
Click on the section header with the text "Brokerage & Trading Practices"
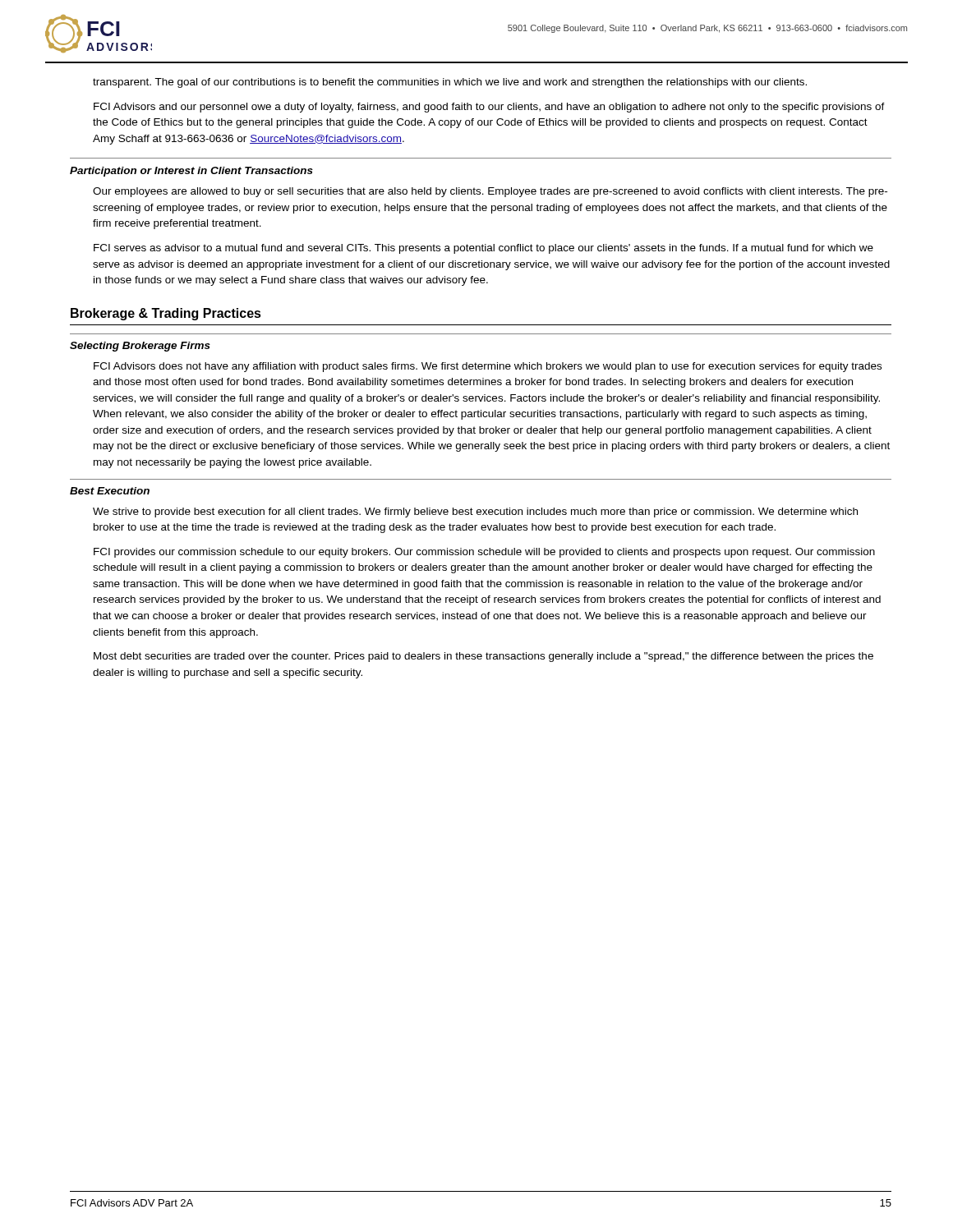[x=481, y=313]
